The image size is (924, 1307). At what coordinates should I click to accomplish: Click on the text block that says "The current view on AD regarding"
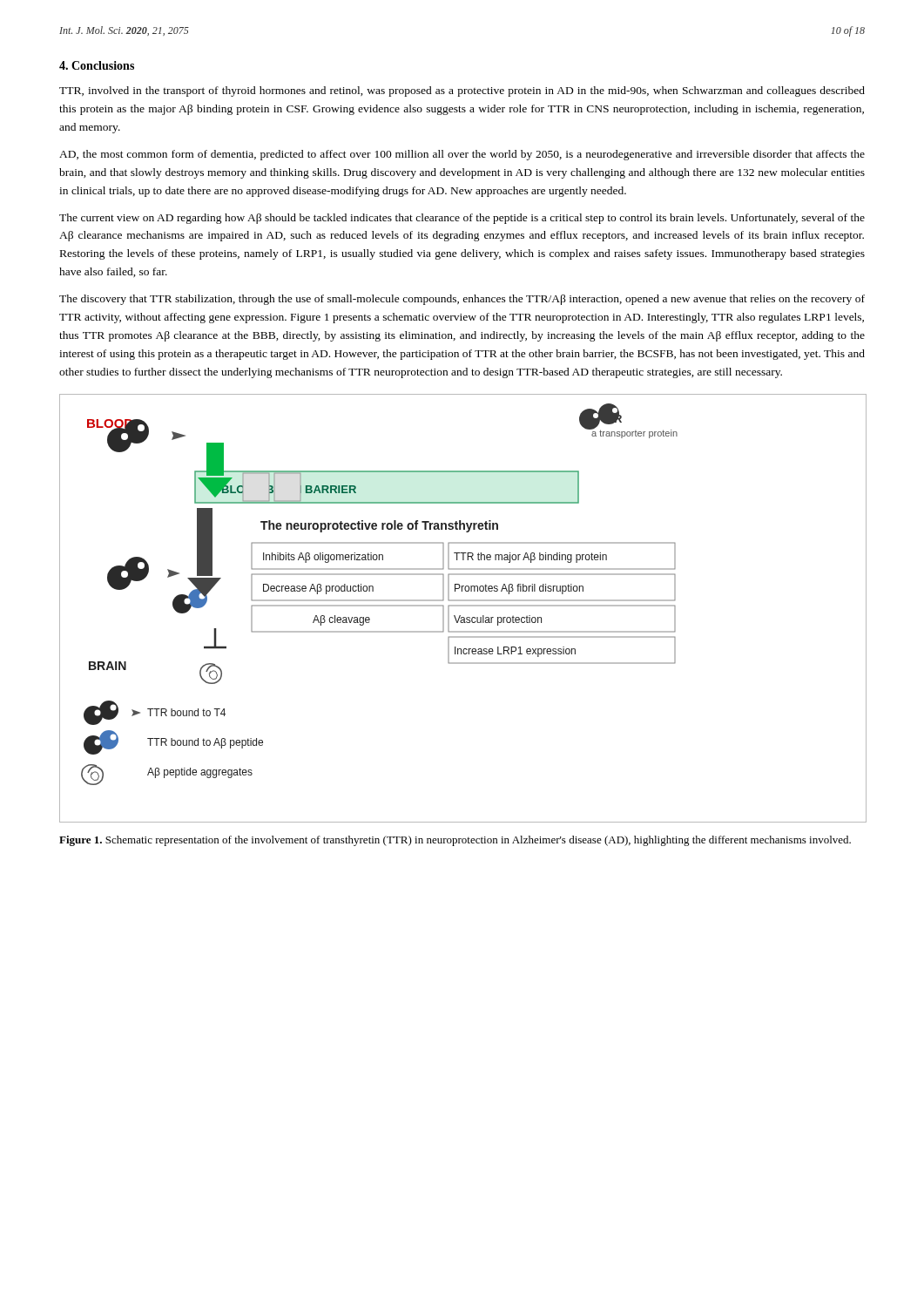(462, 244)
